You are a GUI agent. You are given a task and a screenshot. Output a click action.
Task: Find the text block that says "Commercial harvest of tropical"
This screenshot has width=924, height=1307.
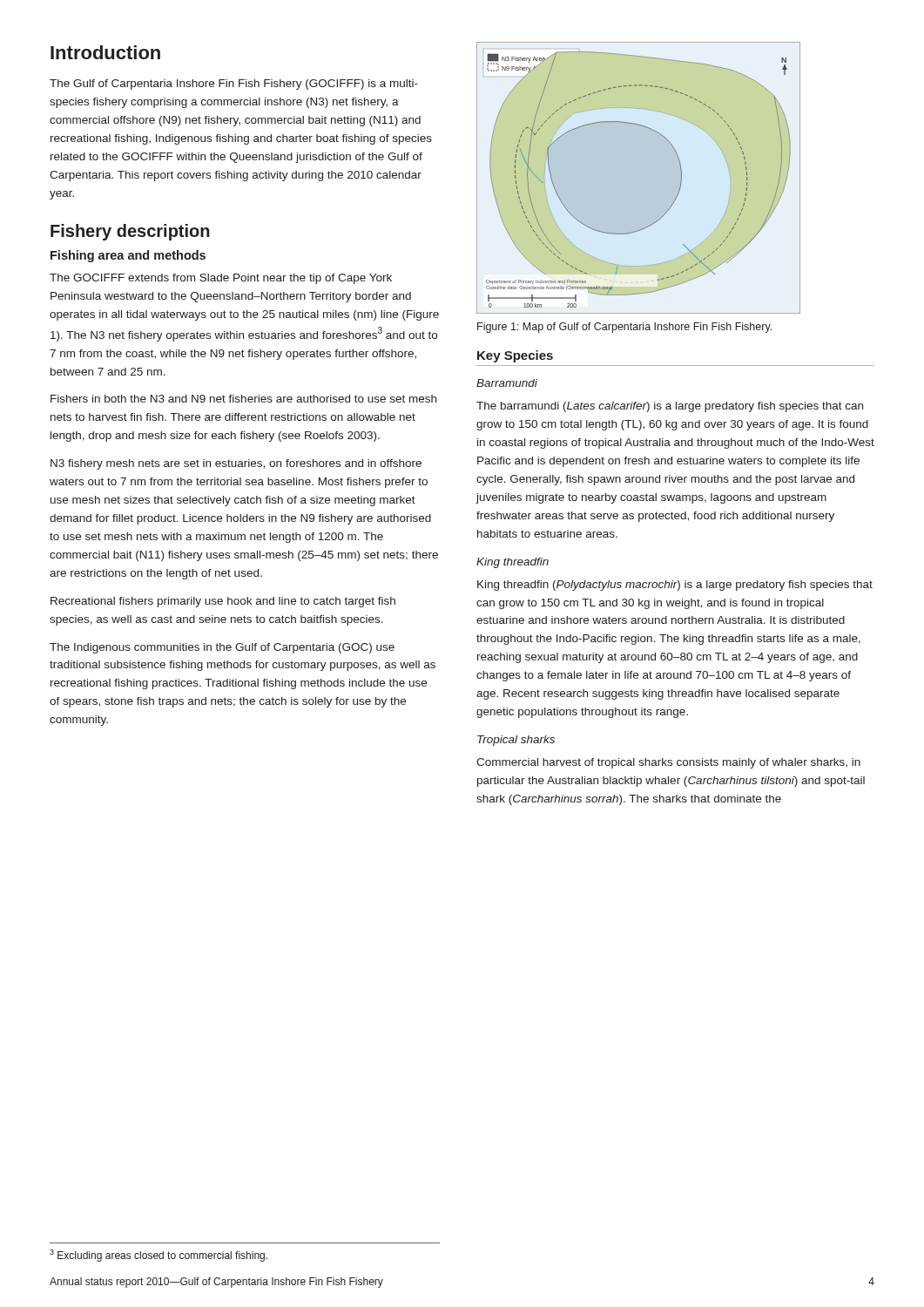(675, 781)
